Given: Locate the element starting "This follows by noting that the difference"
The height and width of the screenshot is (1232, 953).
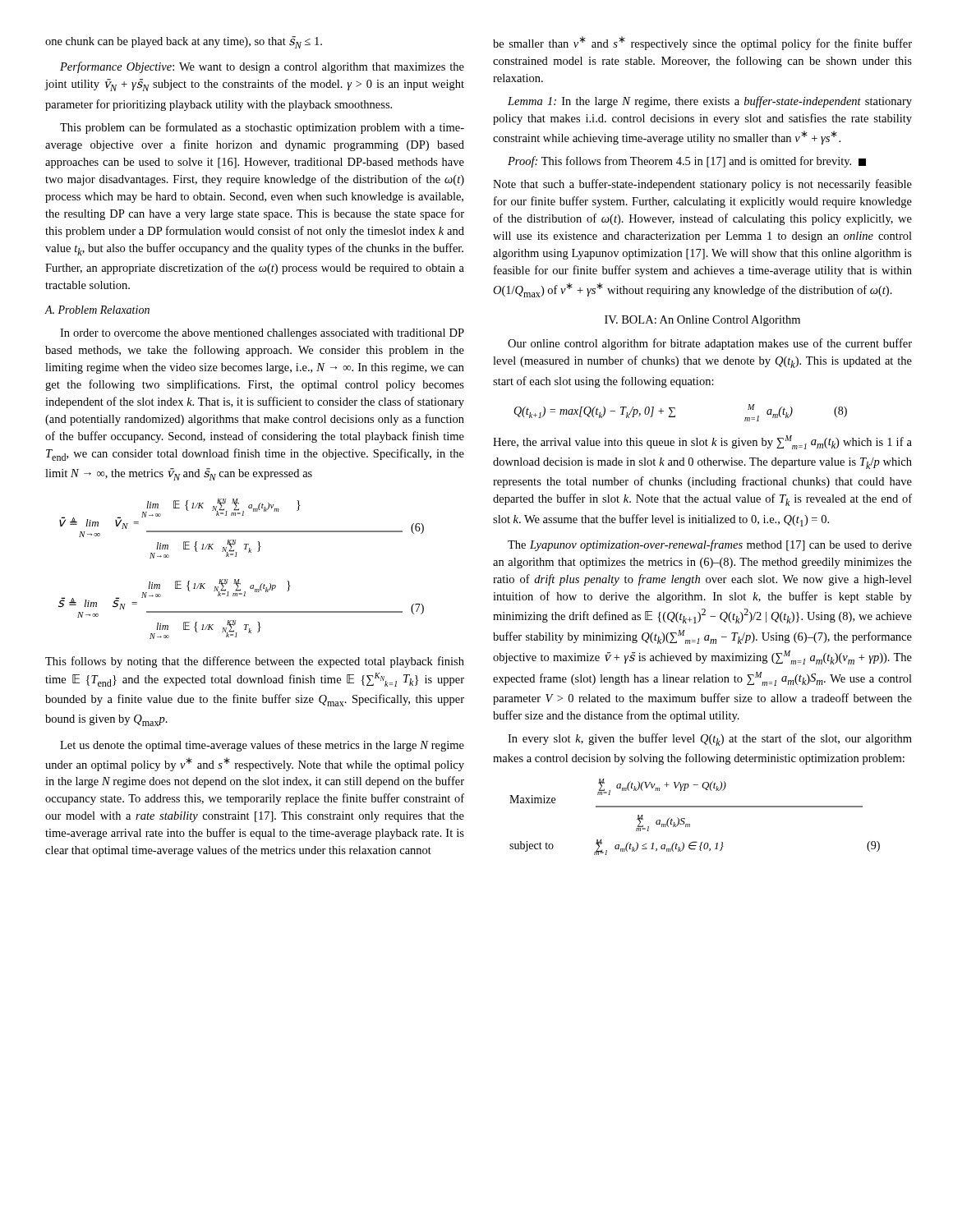Looking at the screenshot, I should tap(255, 756).
